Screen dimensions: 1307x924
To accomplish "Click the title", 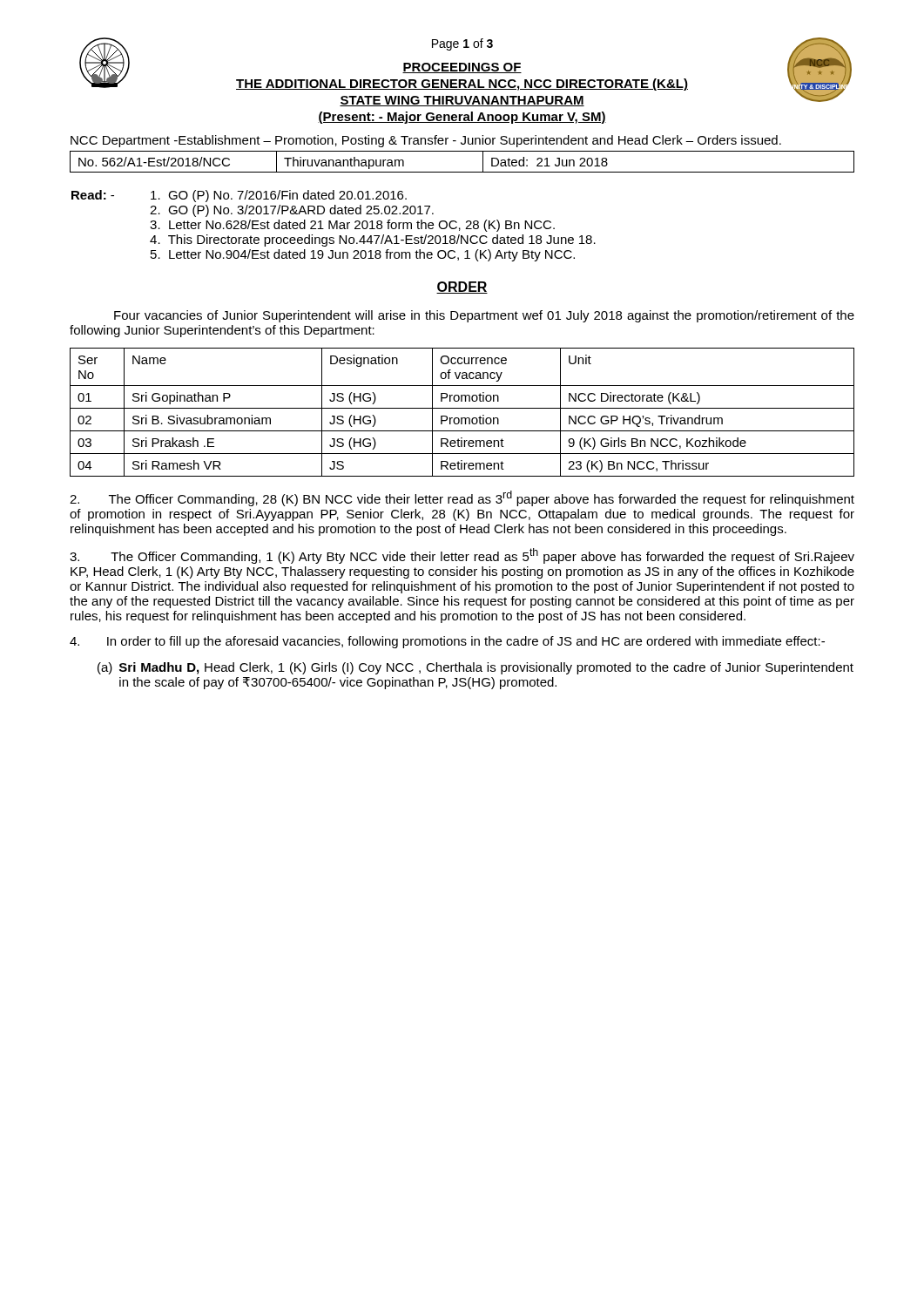I will (462, 91).
